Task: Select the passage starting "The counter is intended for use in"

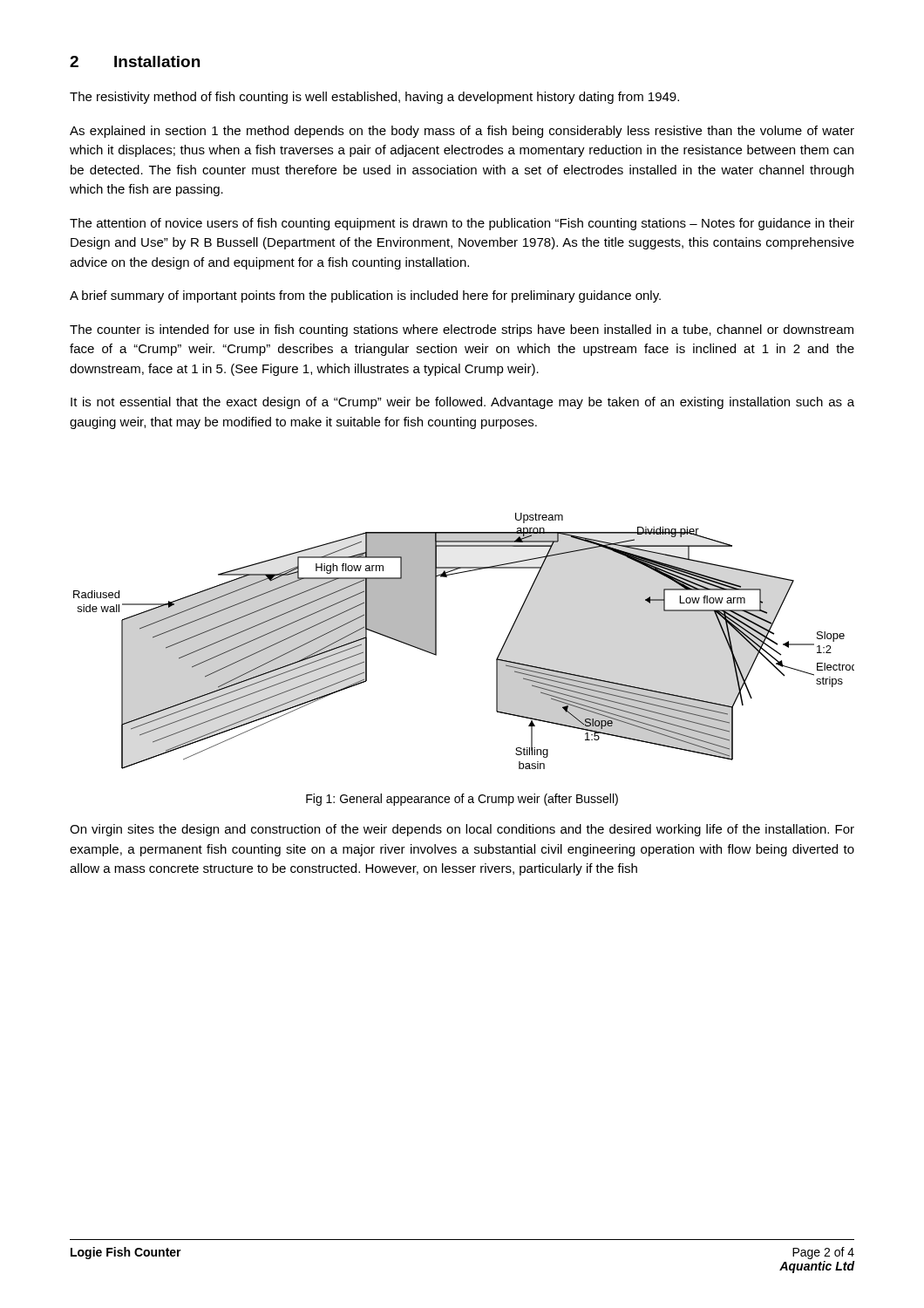Action: tap(462, 349)
